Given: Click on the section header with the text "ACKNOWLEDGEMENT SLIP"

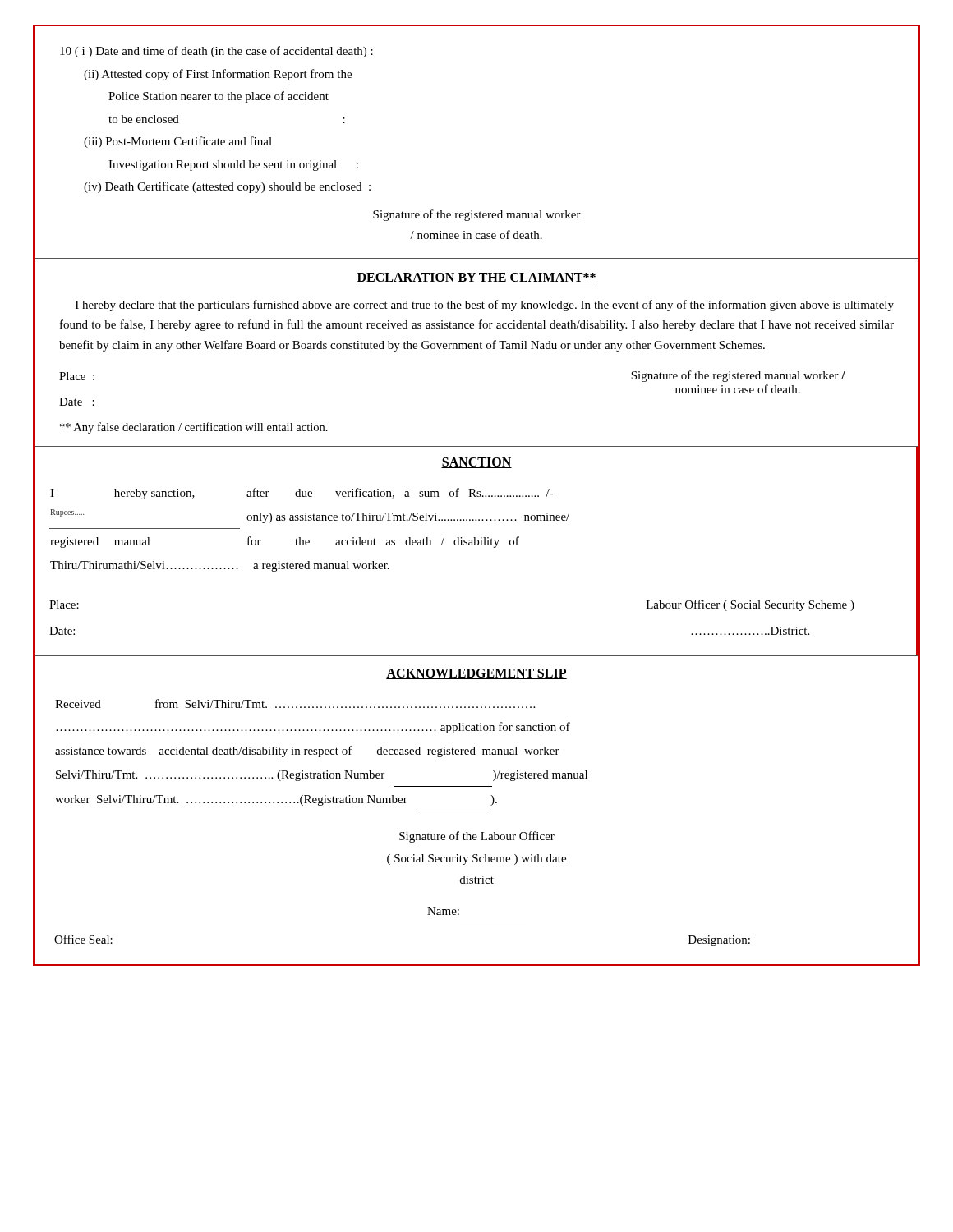Looking at the screenshot, I should pyautogui.click(x=476, y=673).
